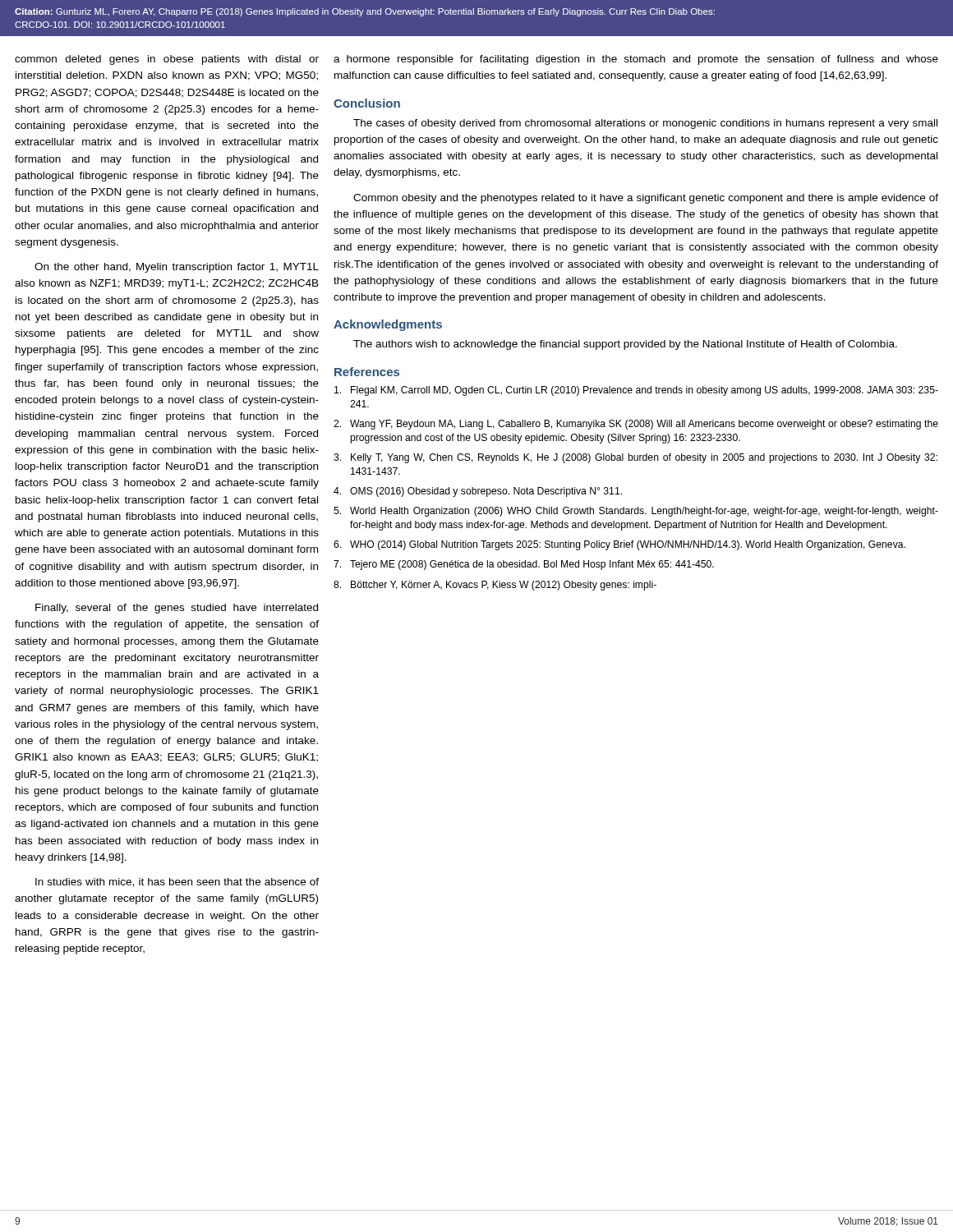Screen dimensions: 1232x953
Task: Navigate to the text starting "On the other hand,"
Action: point(167,425)
